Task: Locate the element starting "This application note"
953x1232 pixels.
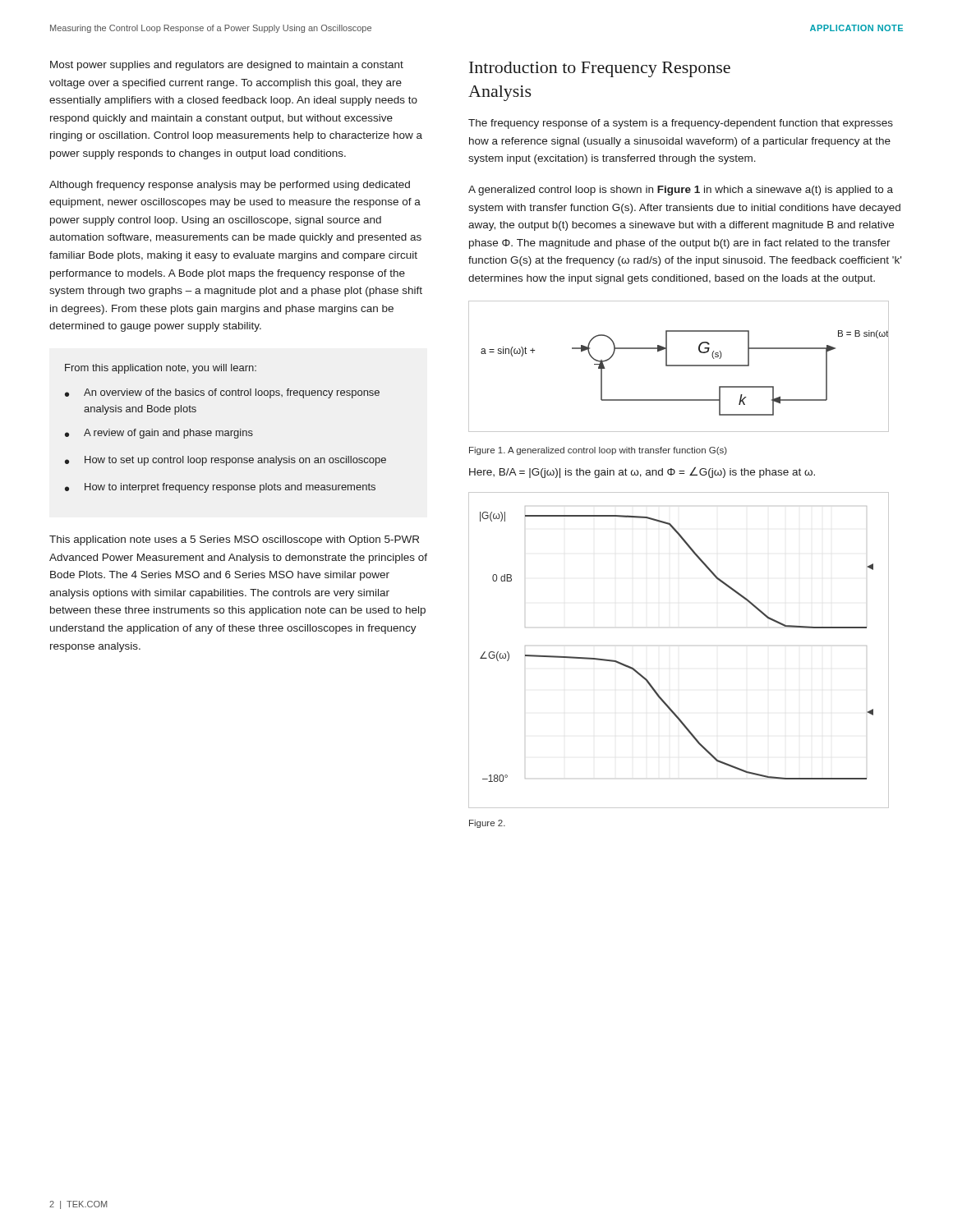Action: point(238,592)
